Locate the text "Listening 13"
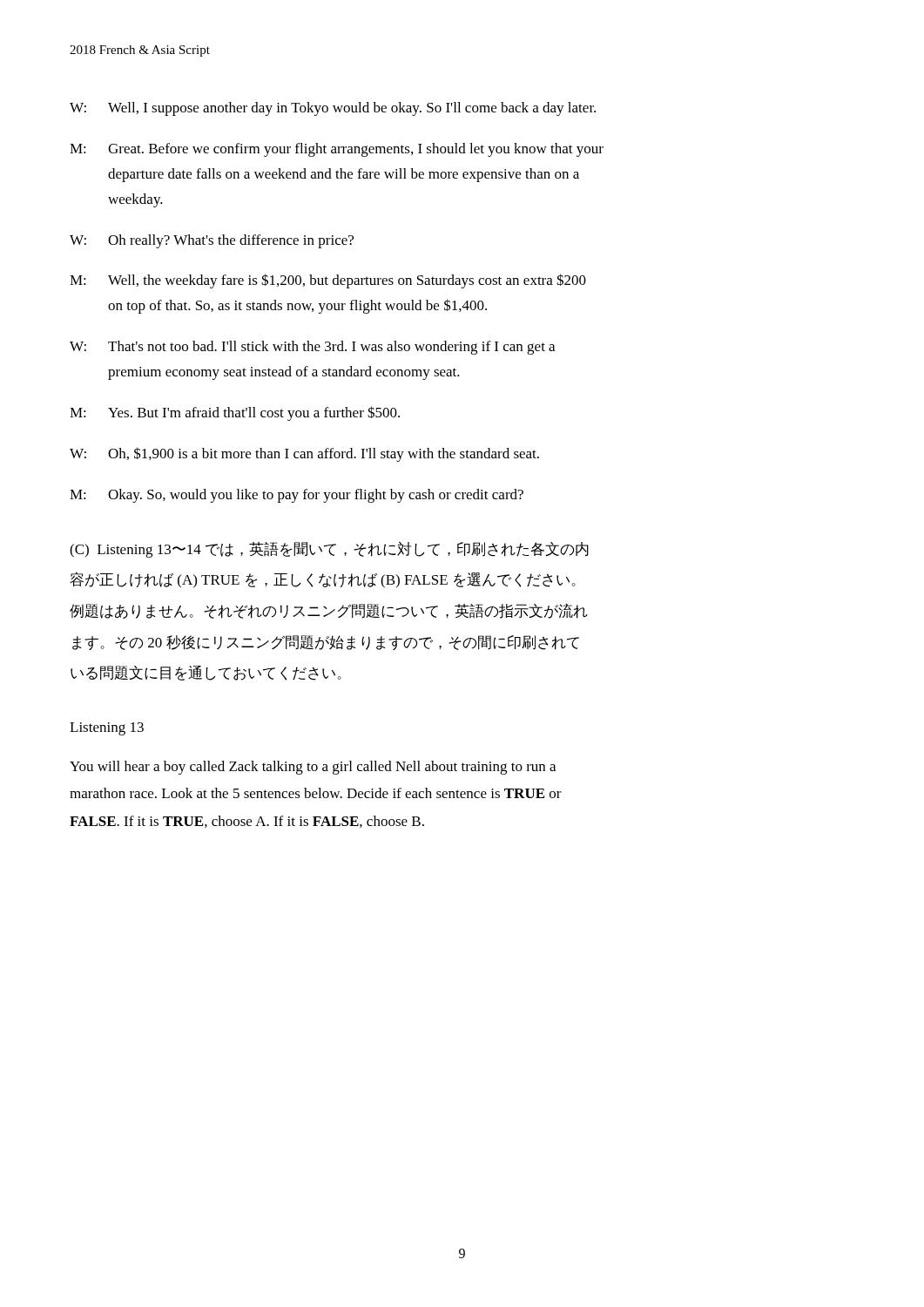 [x=107, y=727]
